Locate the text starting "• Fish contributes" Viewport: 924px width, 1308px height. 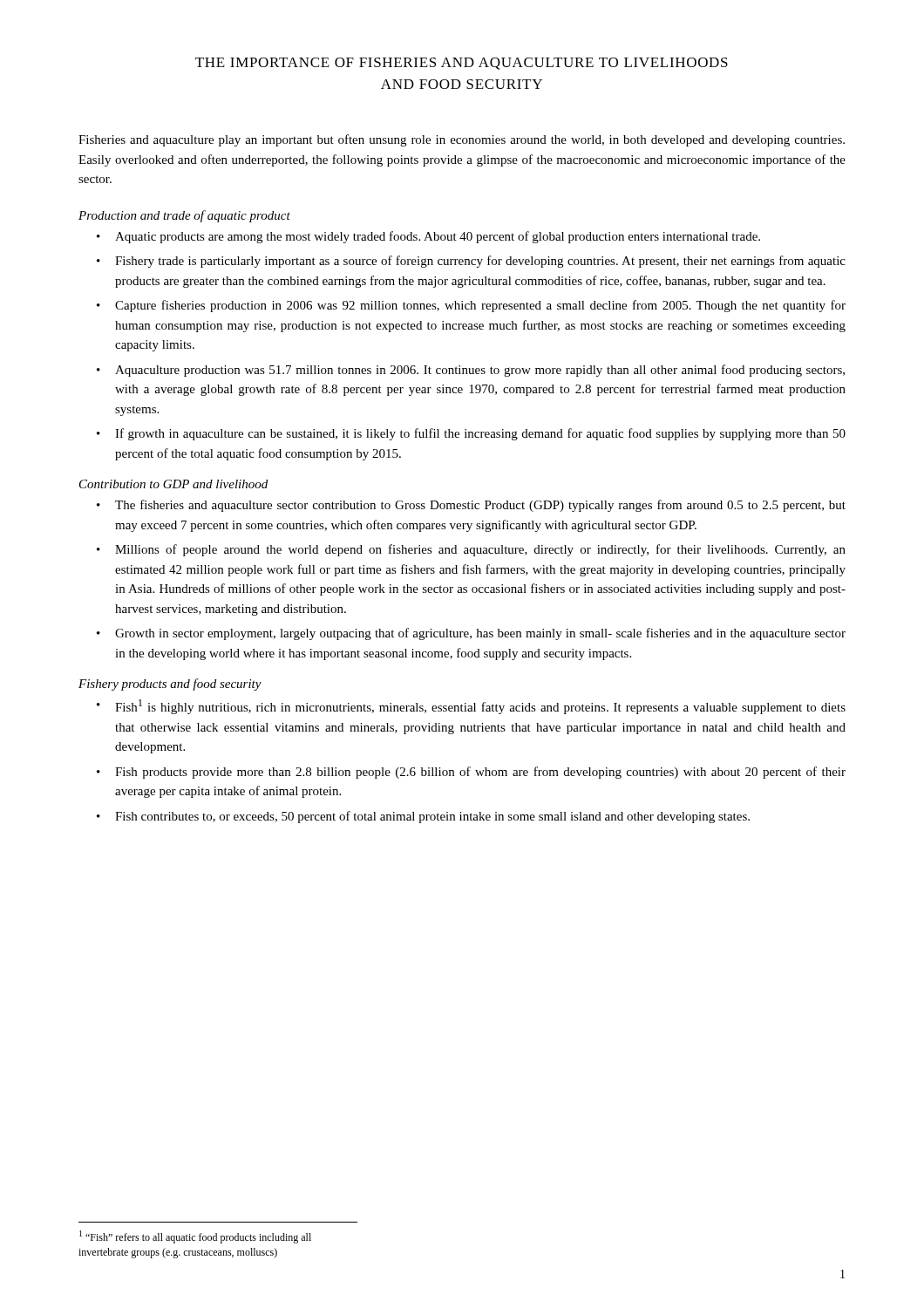click(x=471, y=816)
